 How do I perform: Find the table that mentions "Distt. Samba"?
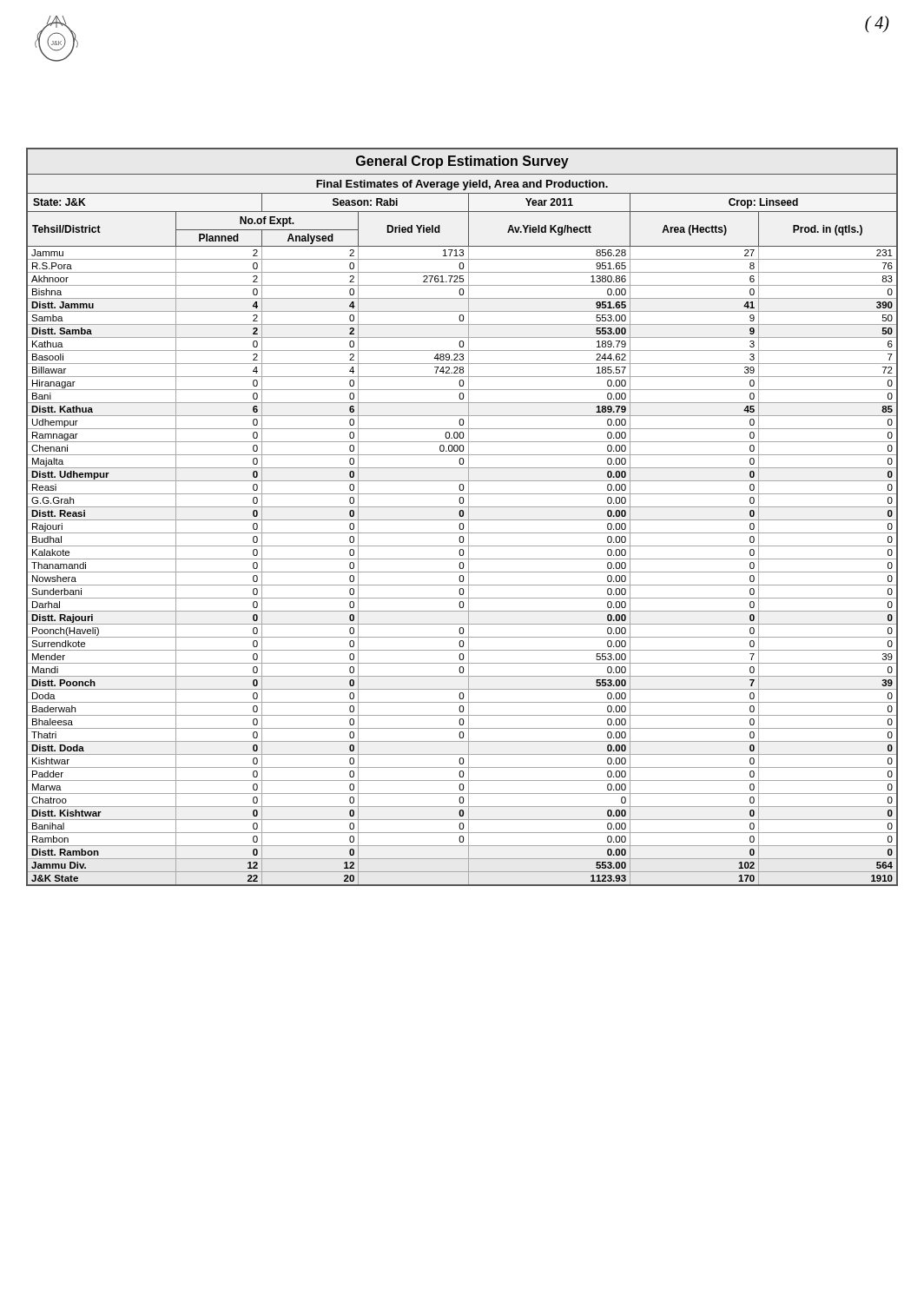click(x=462, y=482)
